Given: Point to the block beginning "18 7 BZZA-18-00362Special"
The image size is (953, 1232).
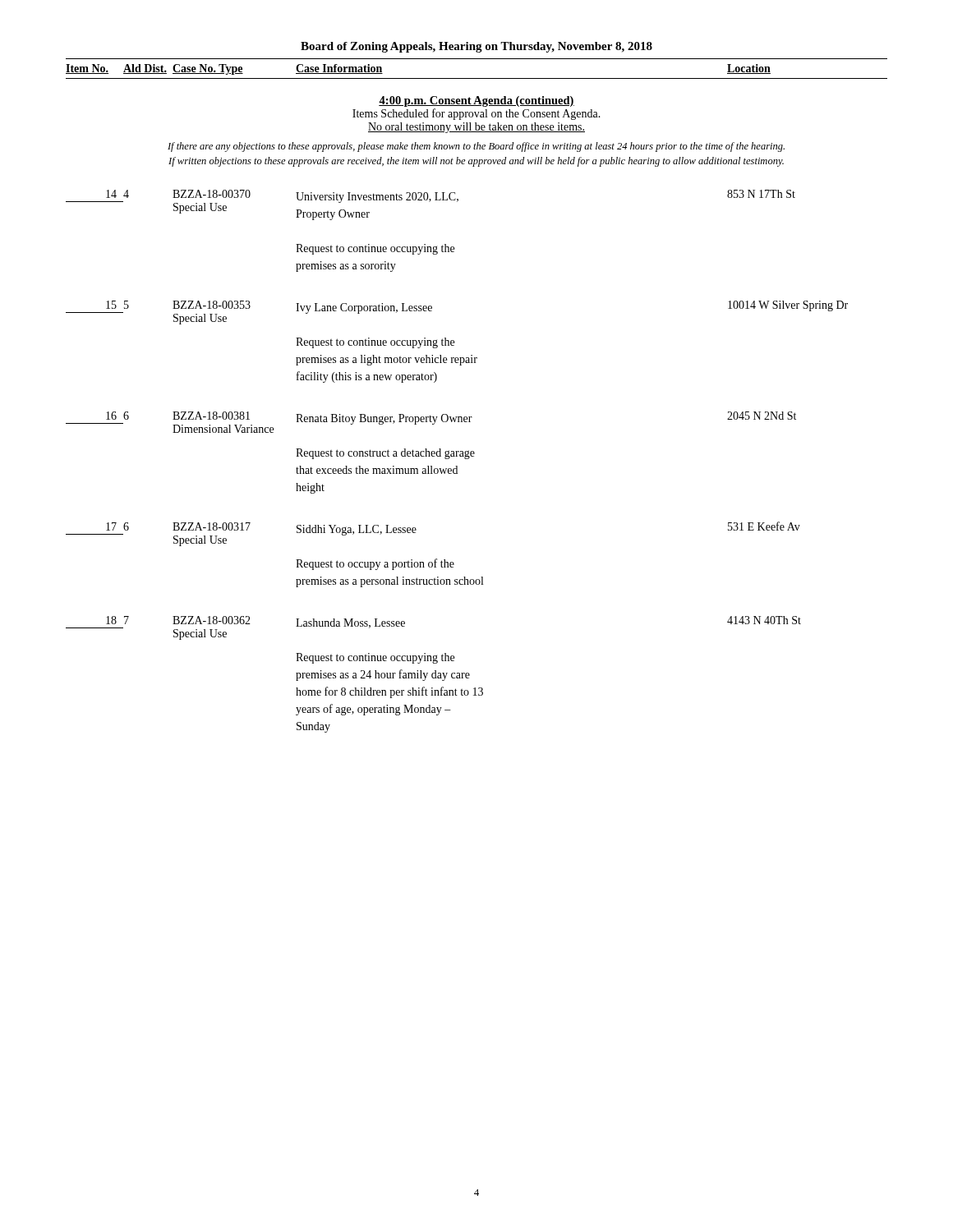Looking at the screenshot, I should click(x=476, y=674).
